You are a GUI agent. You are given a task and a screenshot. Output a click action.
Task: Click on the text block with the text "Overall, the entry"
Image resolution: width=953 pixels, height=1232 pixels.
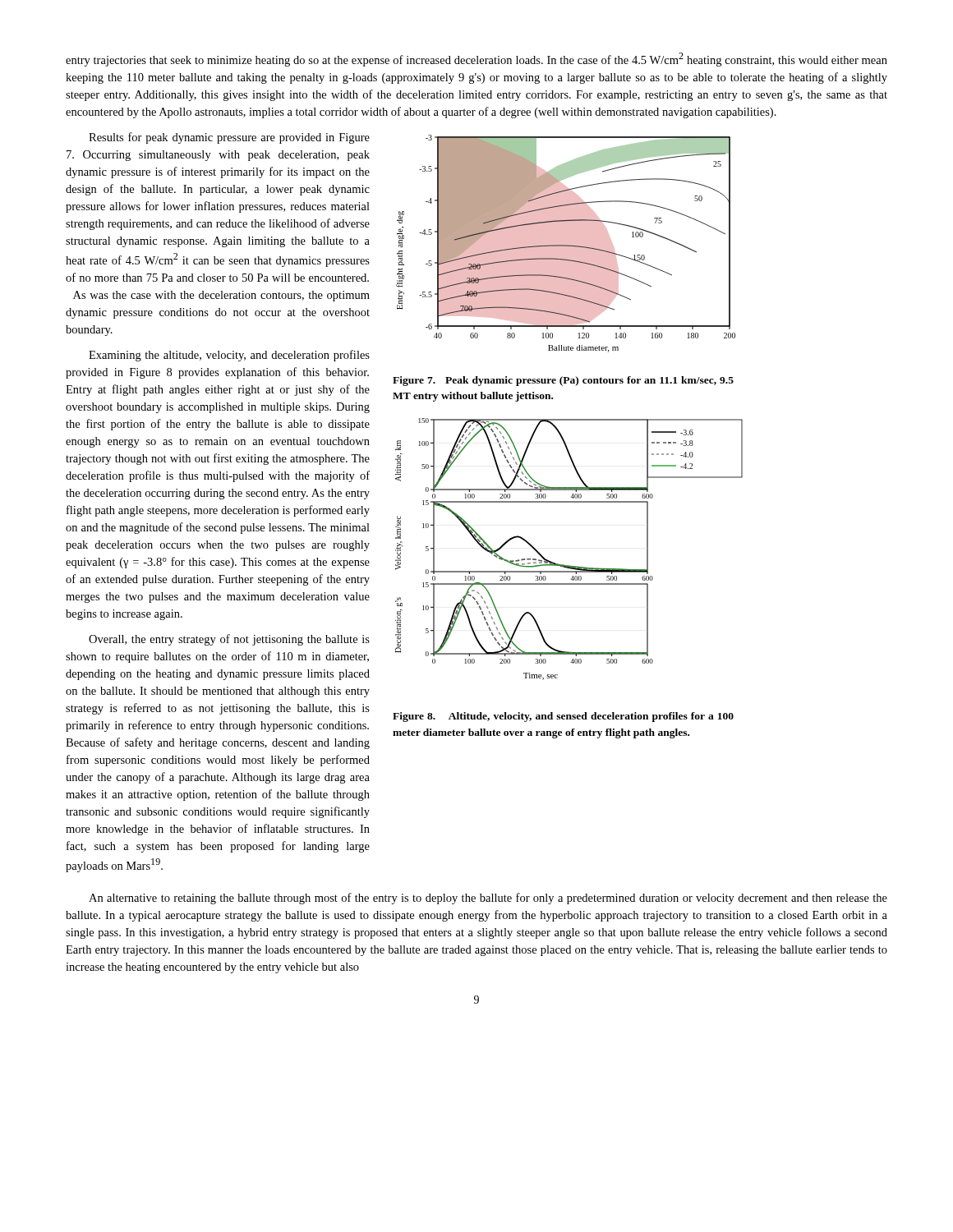218,753
